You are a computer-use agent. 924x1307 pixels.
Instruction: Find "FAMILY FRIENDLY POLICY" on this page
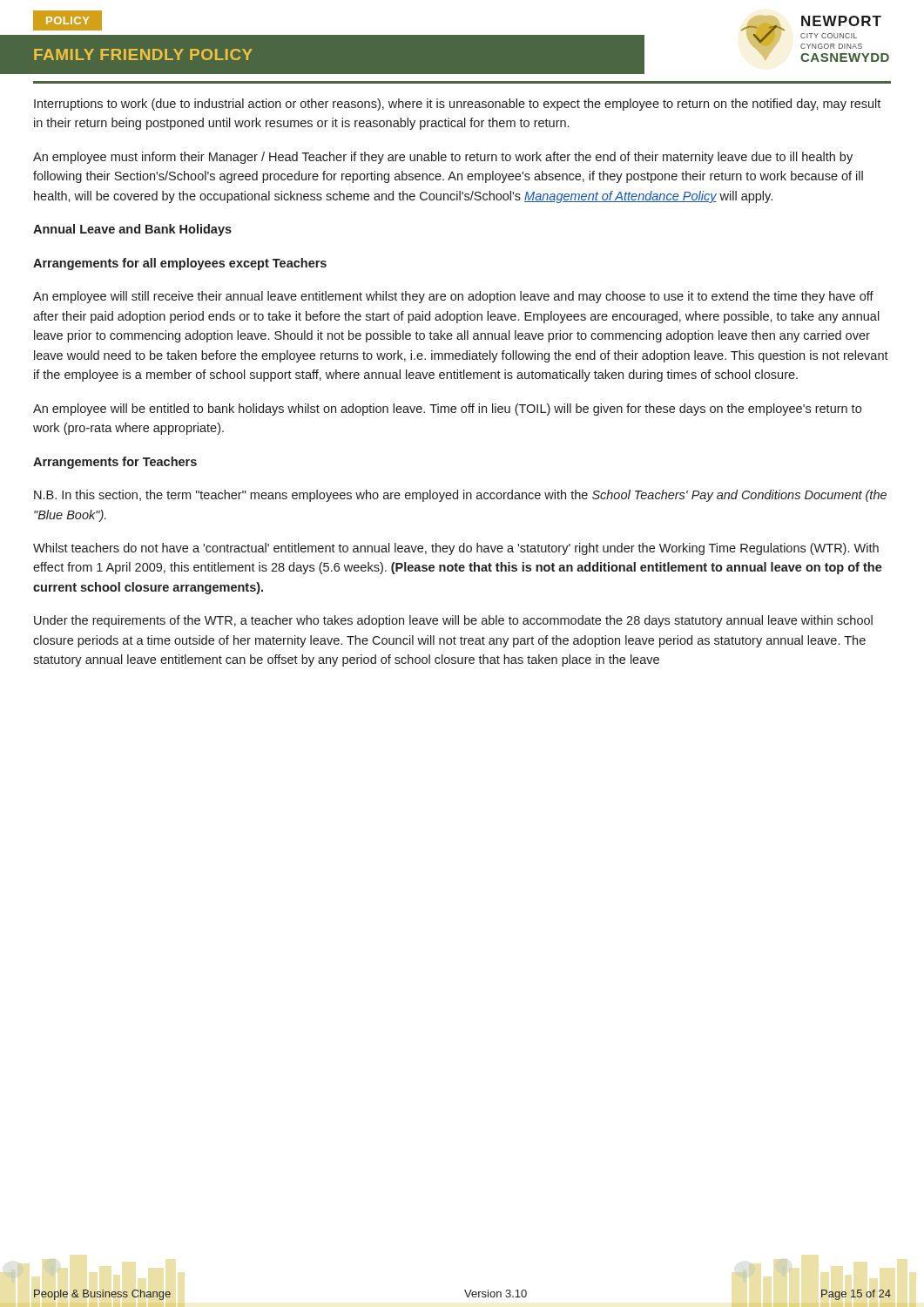tap(143, 54)
